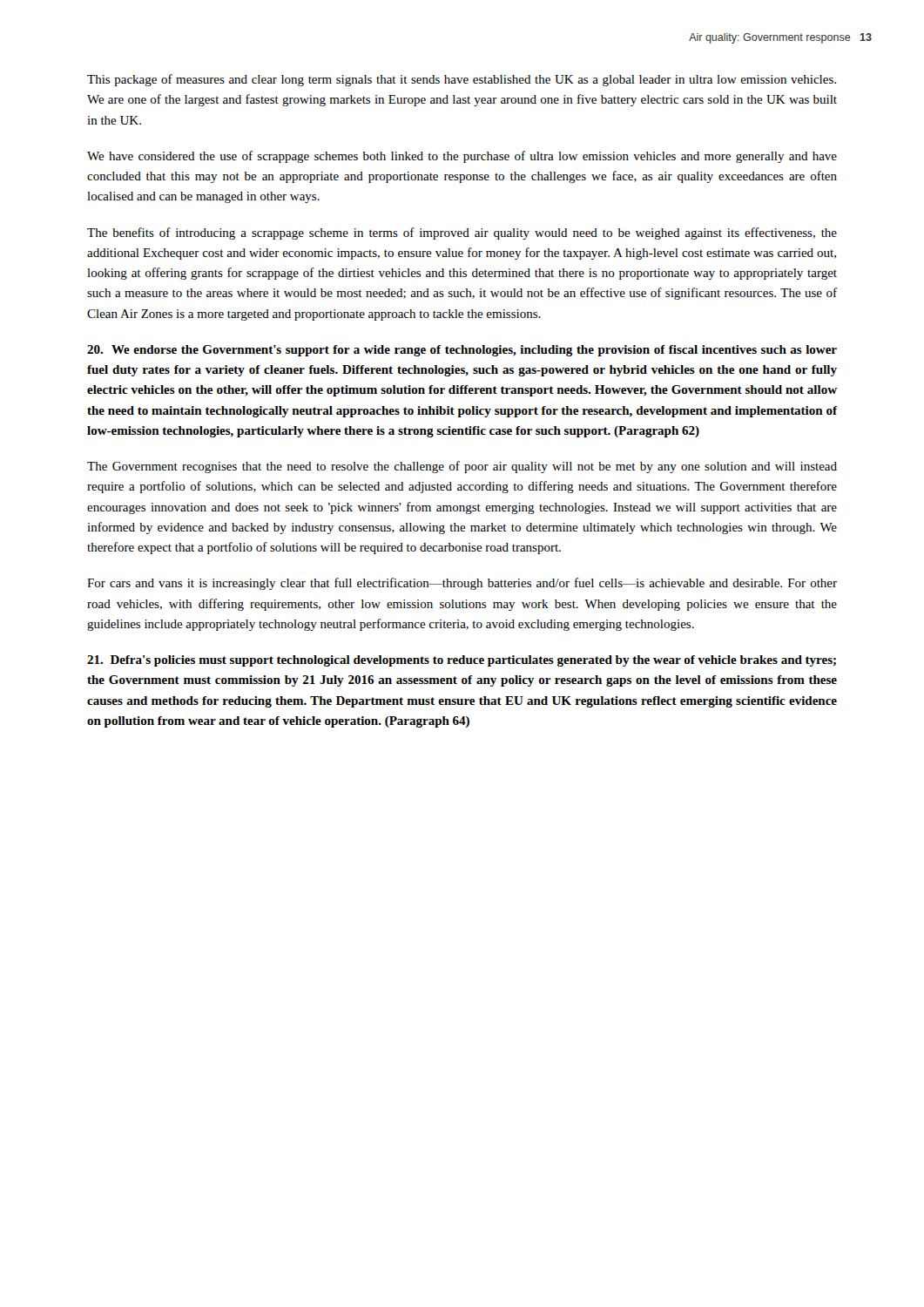Find the block on this page that starts "The benefits of introducing a scrappage"
The width and height of the screenshot is (924, 1307).
[462, 273]
